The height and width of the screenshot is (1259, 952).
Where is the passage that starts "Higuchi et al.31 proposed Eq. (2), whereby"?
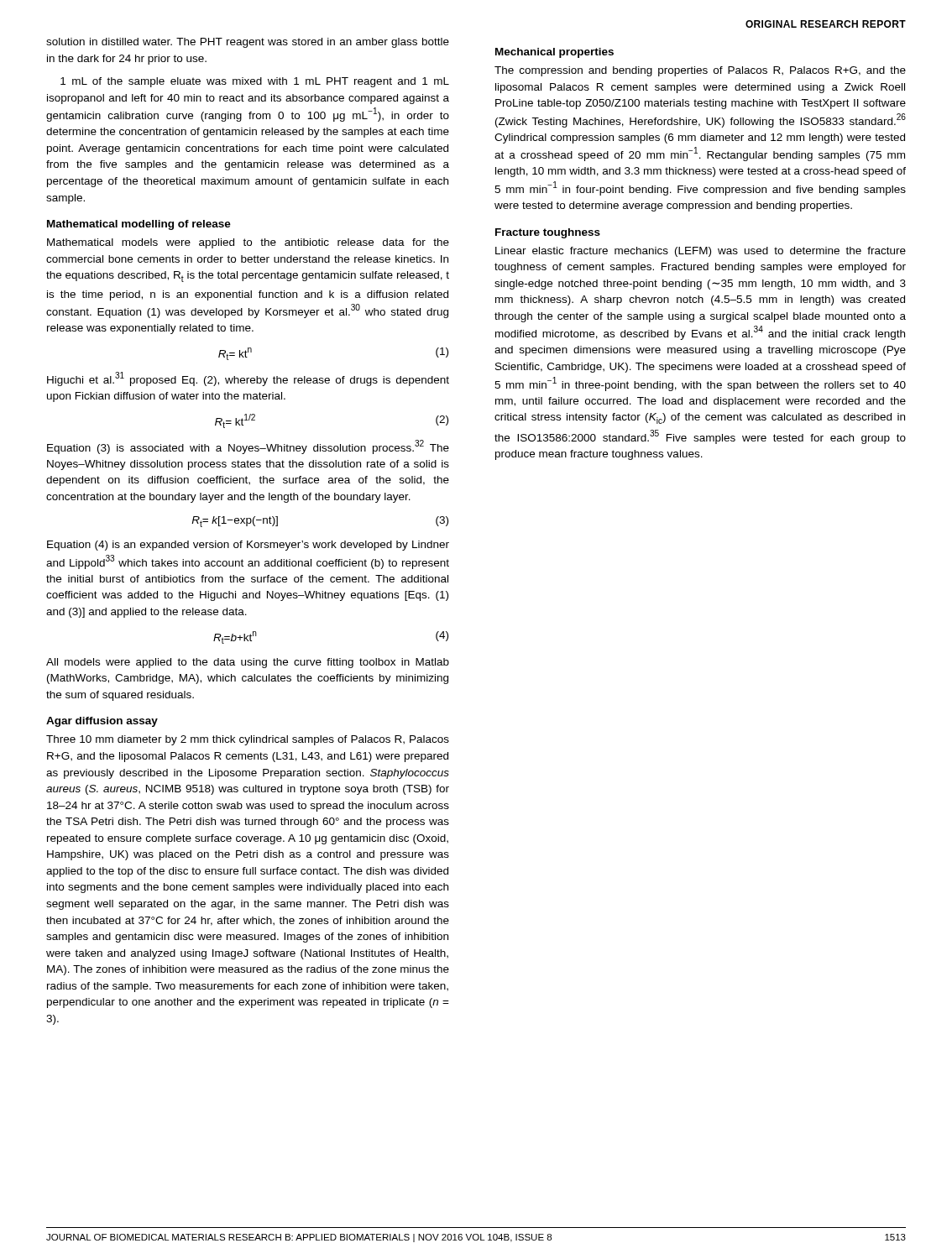tap(248, 387)
